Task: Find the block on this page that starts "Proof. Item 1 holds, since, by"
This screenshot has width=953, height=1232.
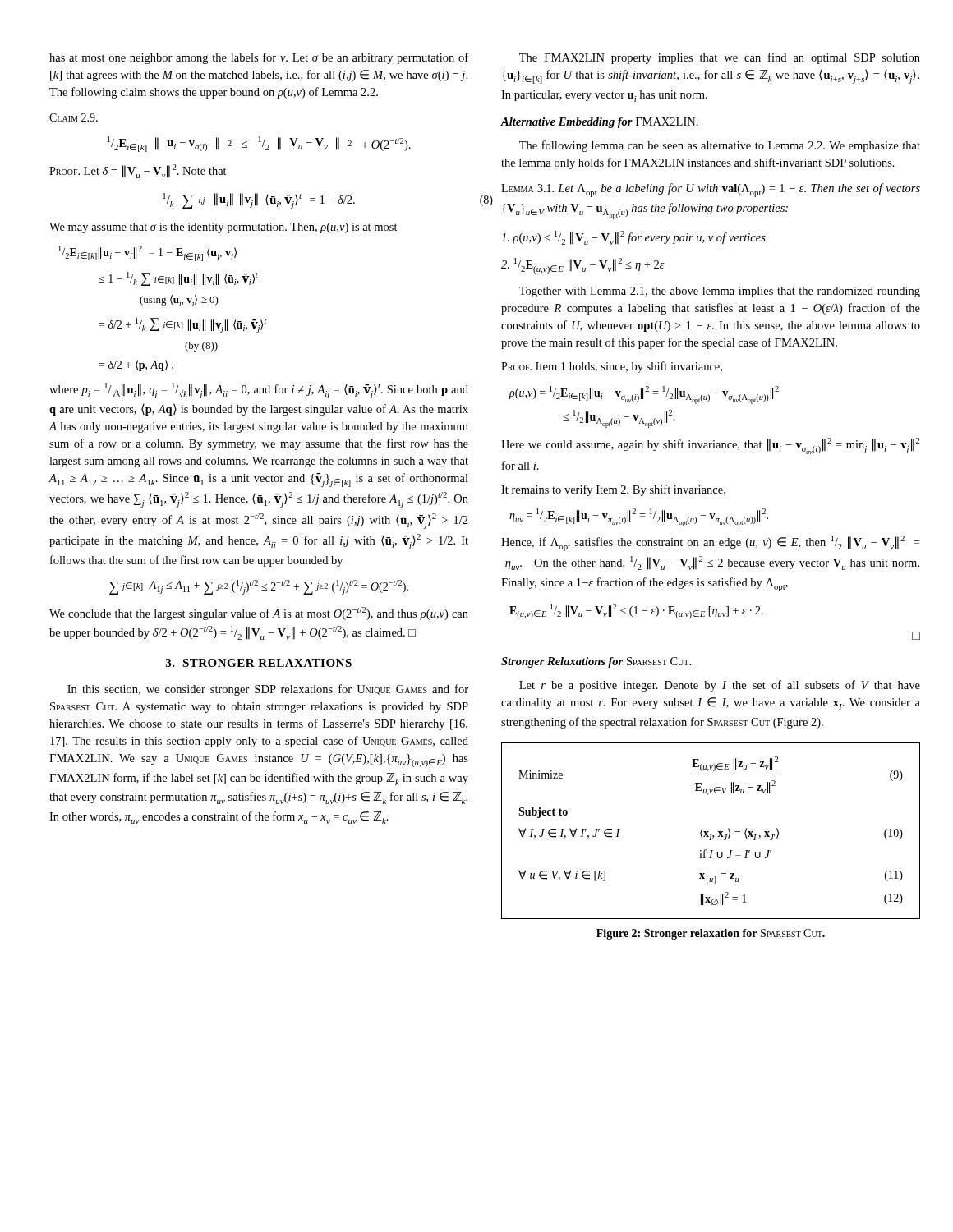Action: pyautogui.click(x=711, y=501)
